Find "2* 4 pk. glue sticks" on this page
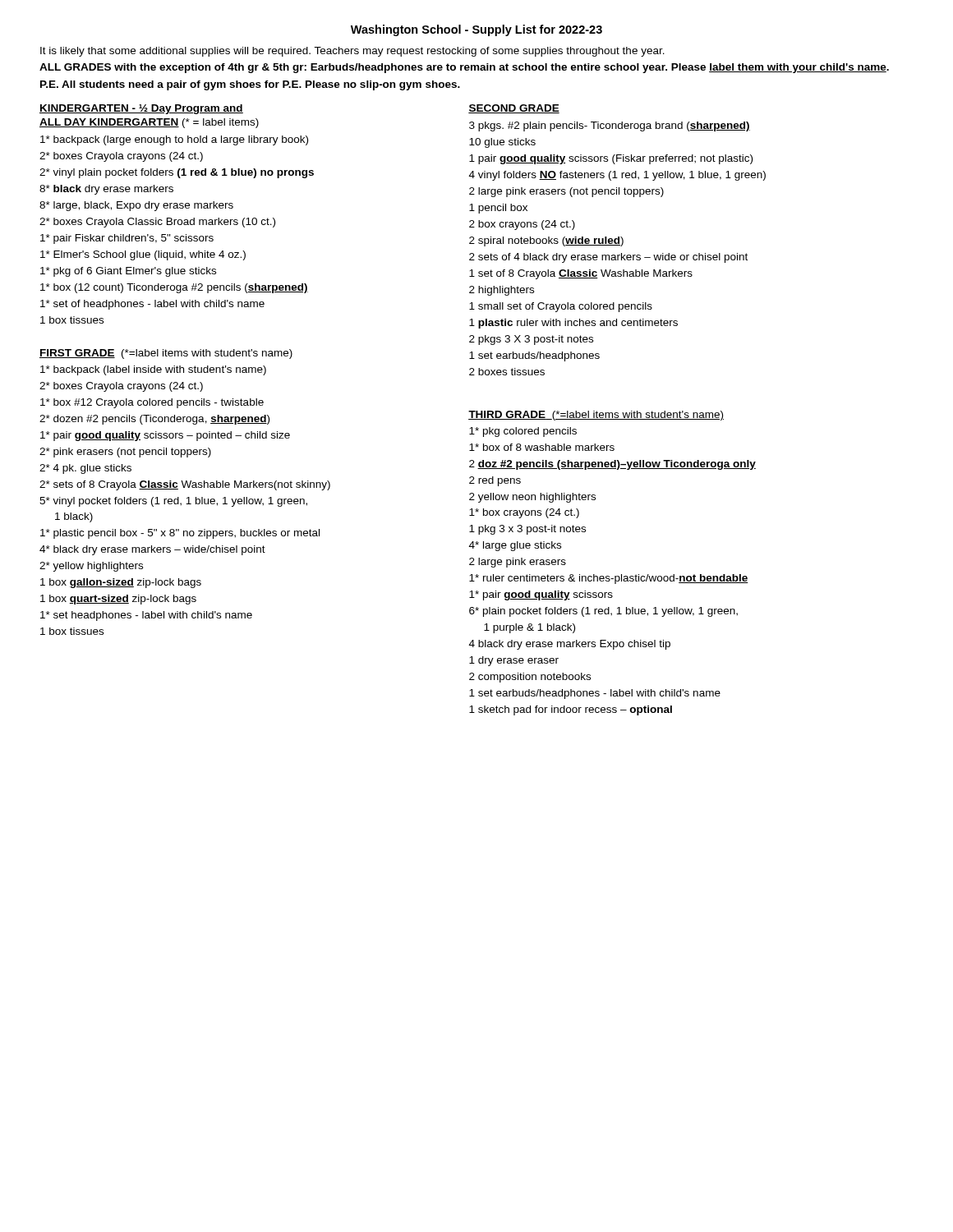This screenshot has height=1232, width=953. (x=86, y=467)
